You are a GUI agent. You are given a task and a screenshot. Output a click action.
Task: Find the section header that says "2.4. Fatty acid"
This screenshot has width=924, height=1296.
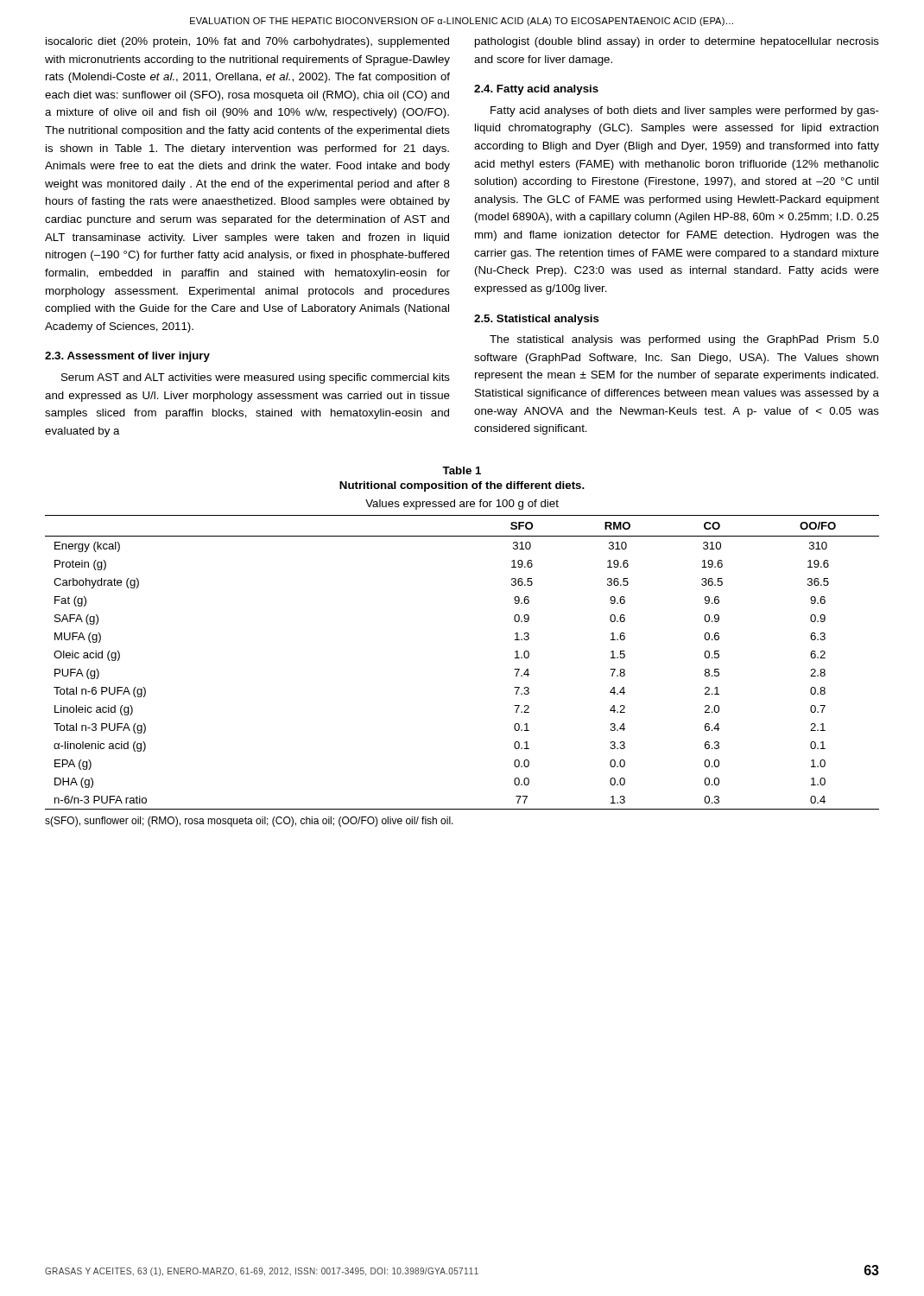536,89
